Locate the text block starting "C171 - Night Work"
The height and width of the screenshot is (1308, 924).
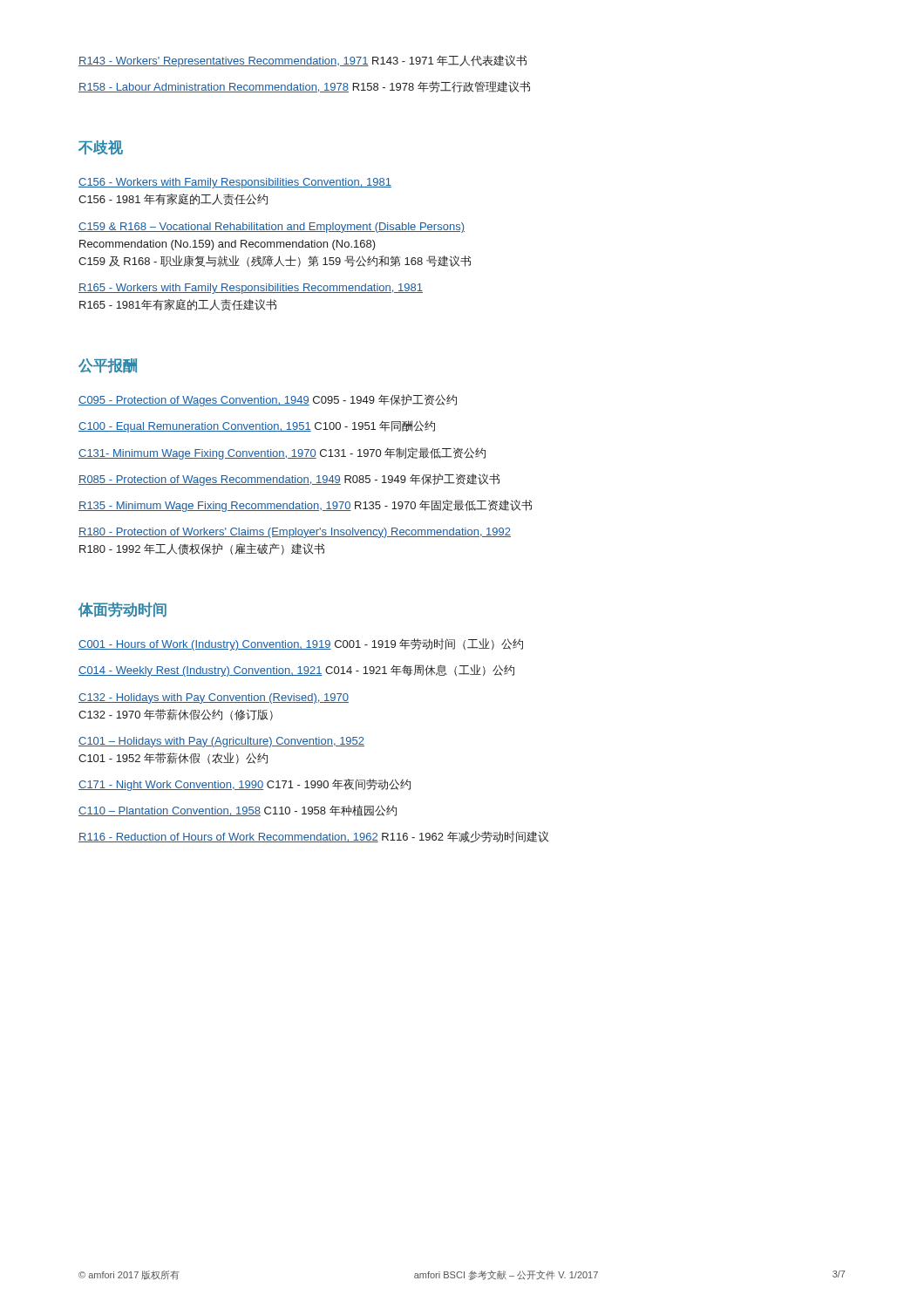point(245,784)
